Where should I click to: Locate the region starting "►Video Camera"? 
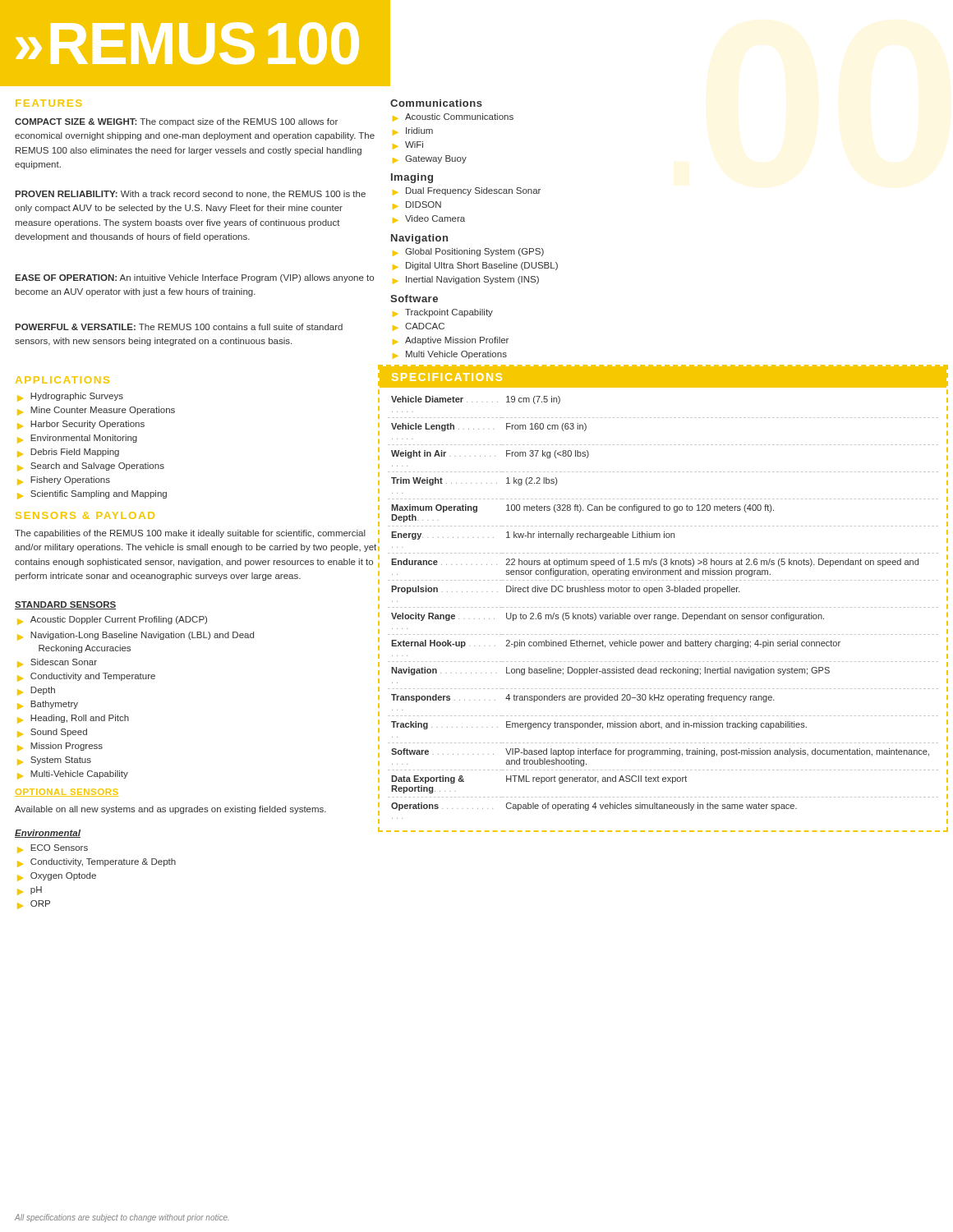[x=428, y=220]
